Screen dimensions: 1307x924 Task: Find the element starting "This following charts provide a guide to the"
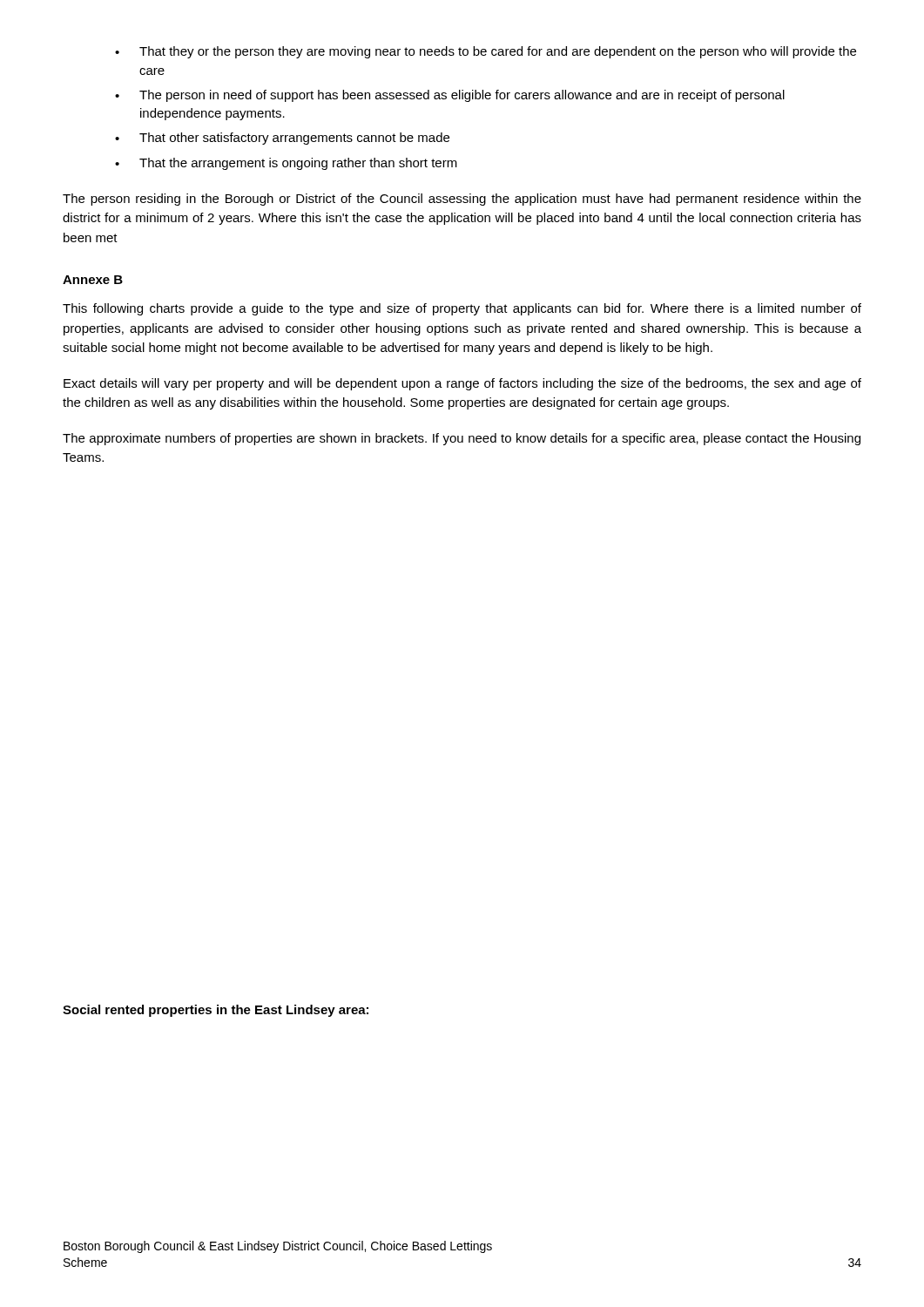click(462, 328)
